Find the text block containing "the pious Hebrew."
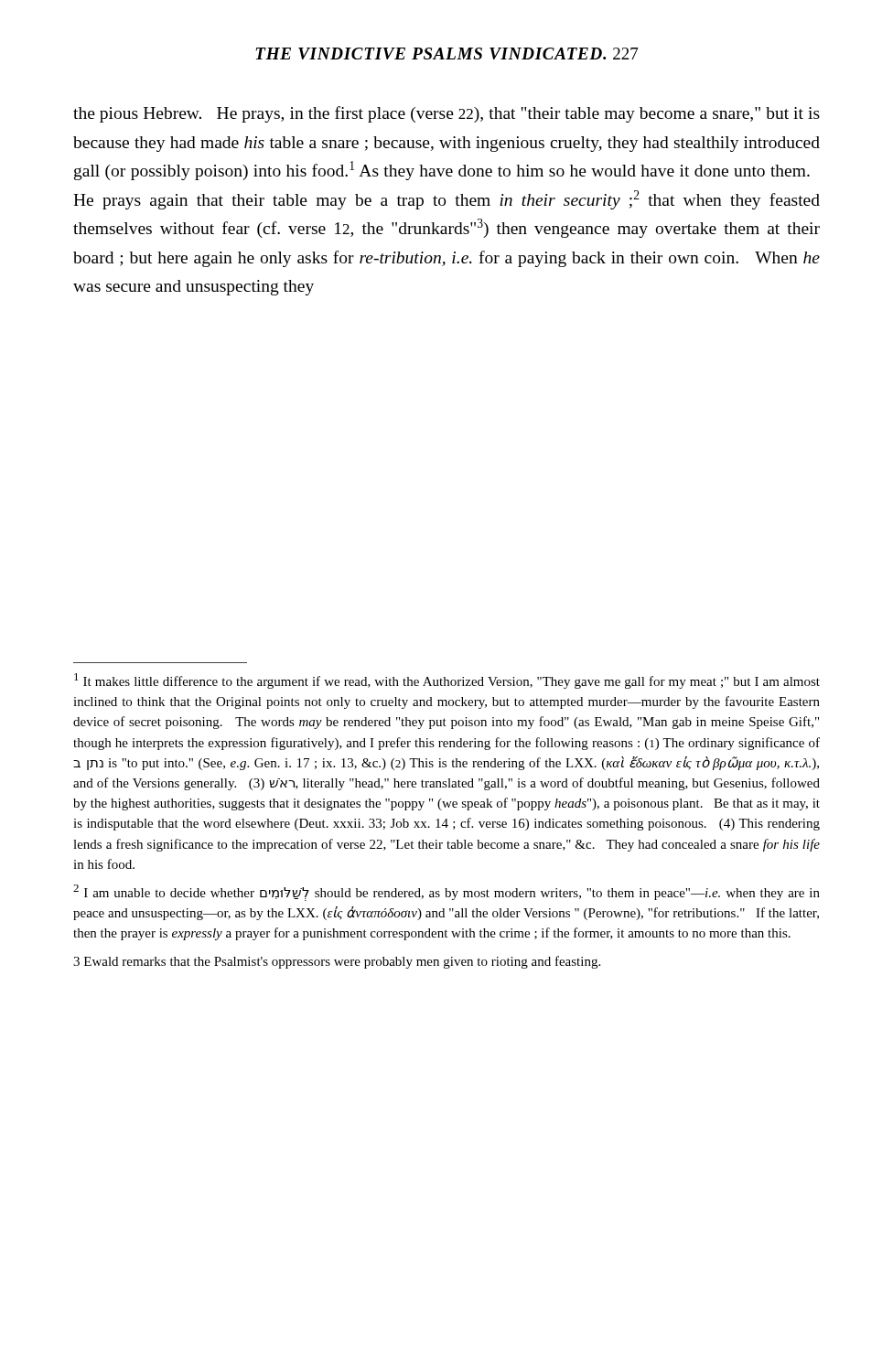This screenshot has height=1372, width=893. click(446, 200)
